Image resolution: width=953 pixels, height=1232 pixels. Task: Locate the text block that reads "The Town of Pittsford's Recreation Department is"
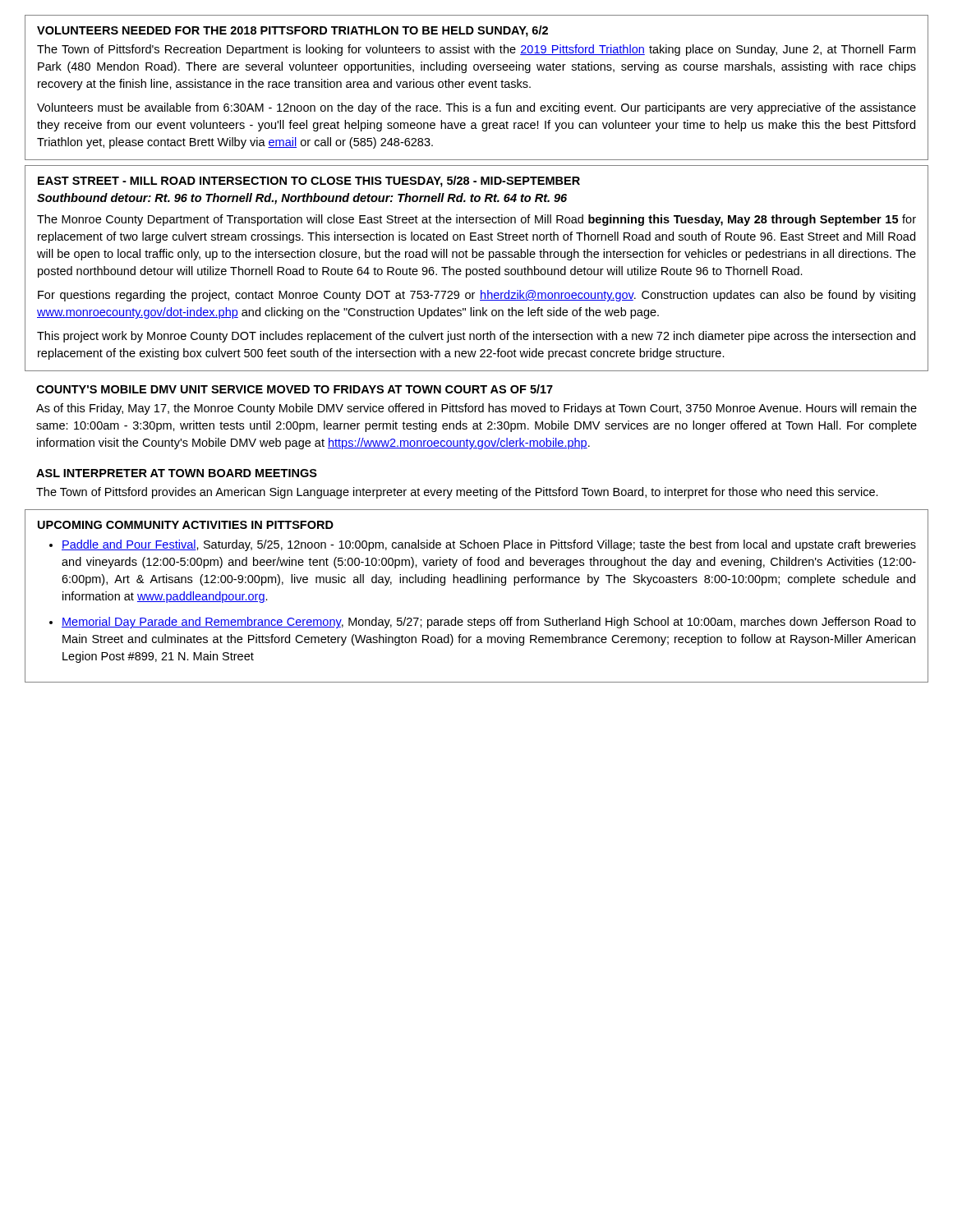pyautogui.click(x=476, y=96)
